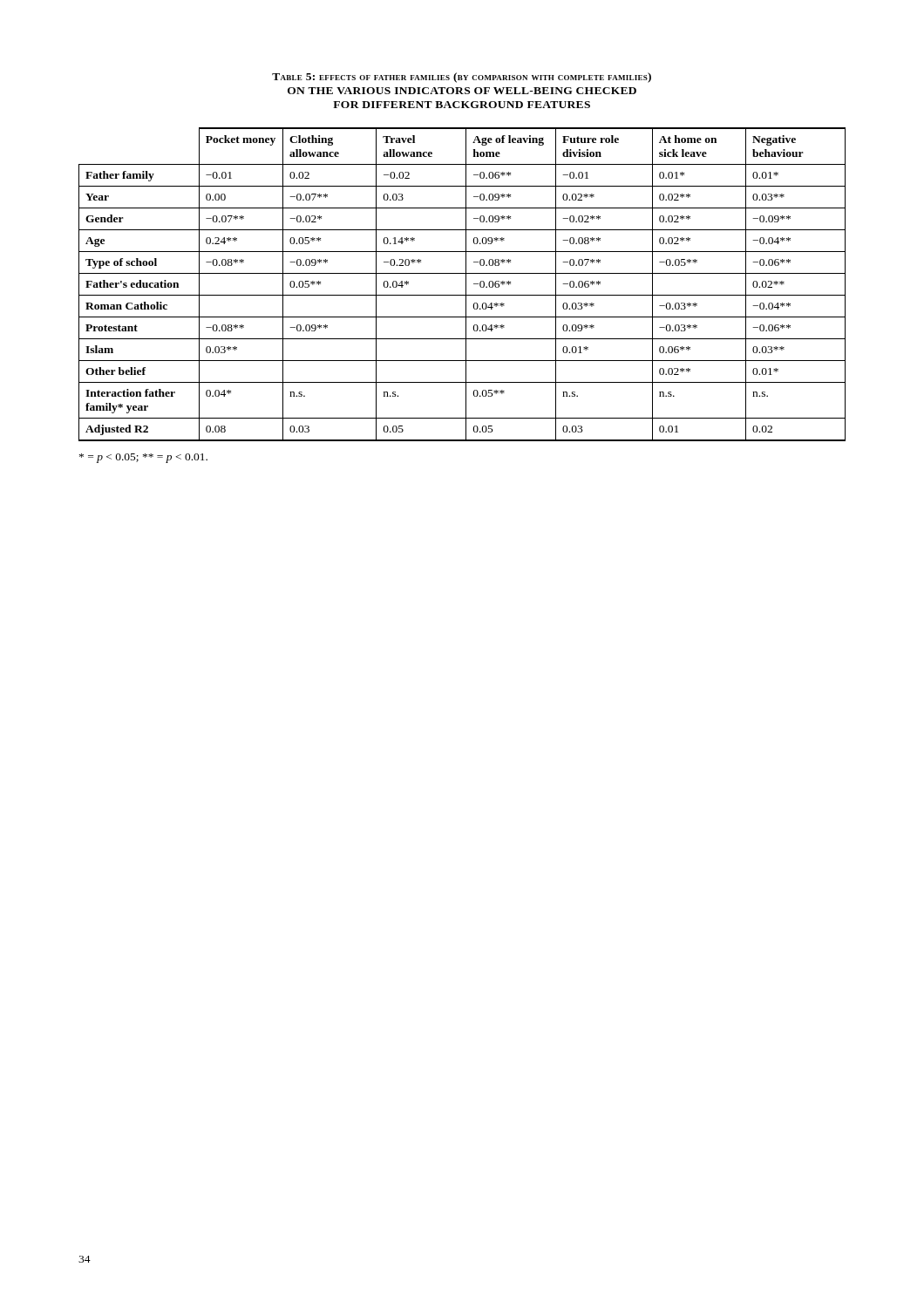Point to the block beginning "= p <"
Screen dimensions: 1308x924
pyautogui.click(x=143, y=456)
